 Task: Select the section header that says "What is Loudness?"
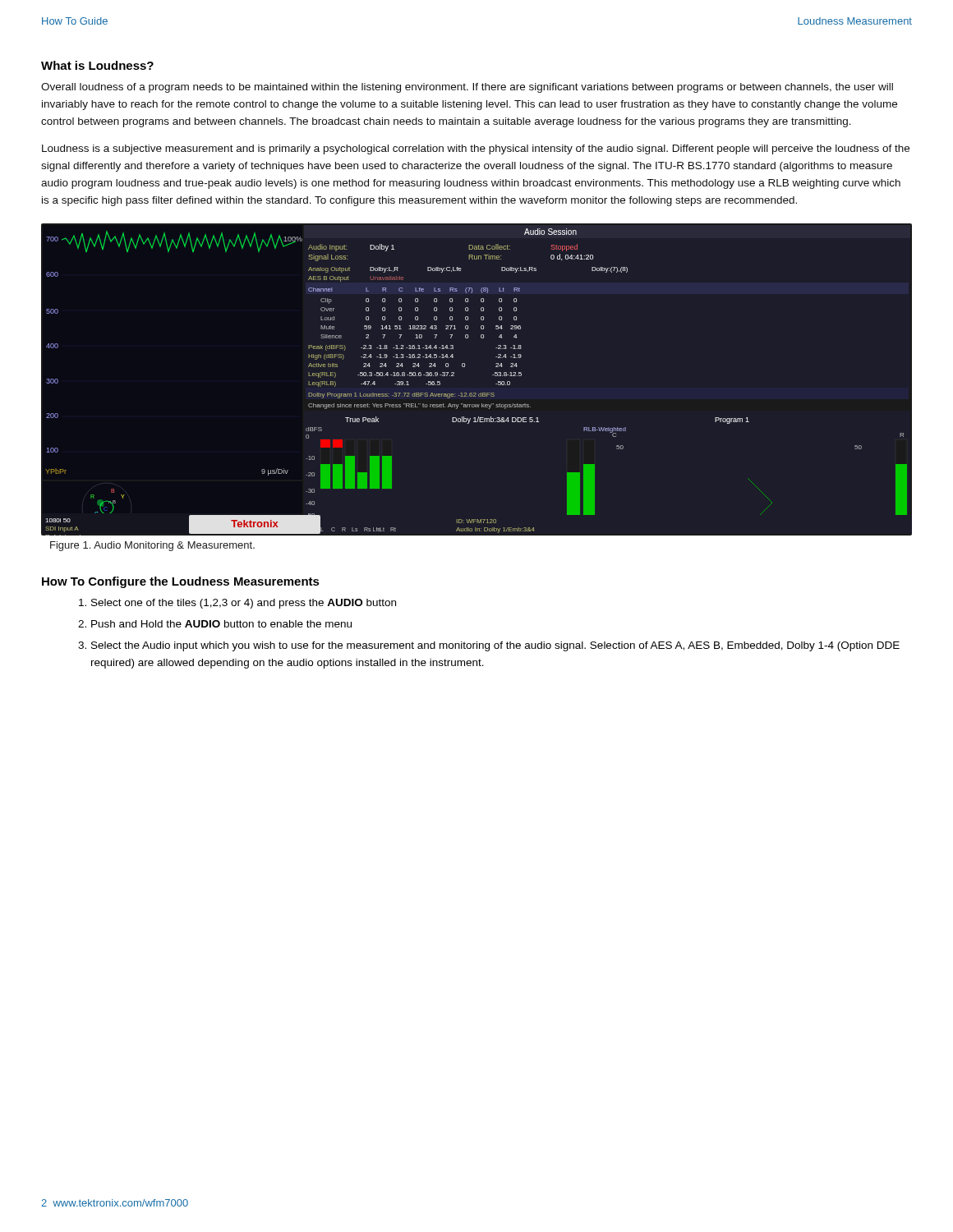[x=98, y=65]
